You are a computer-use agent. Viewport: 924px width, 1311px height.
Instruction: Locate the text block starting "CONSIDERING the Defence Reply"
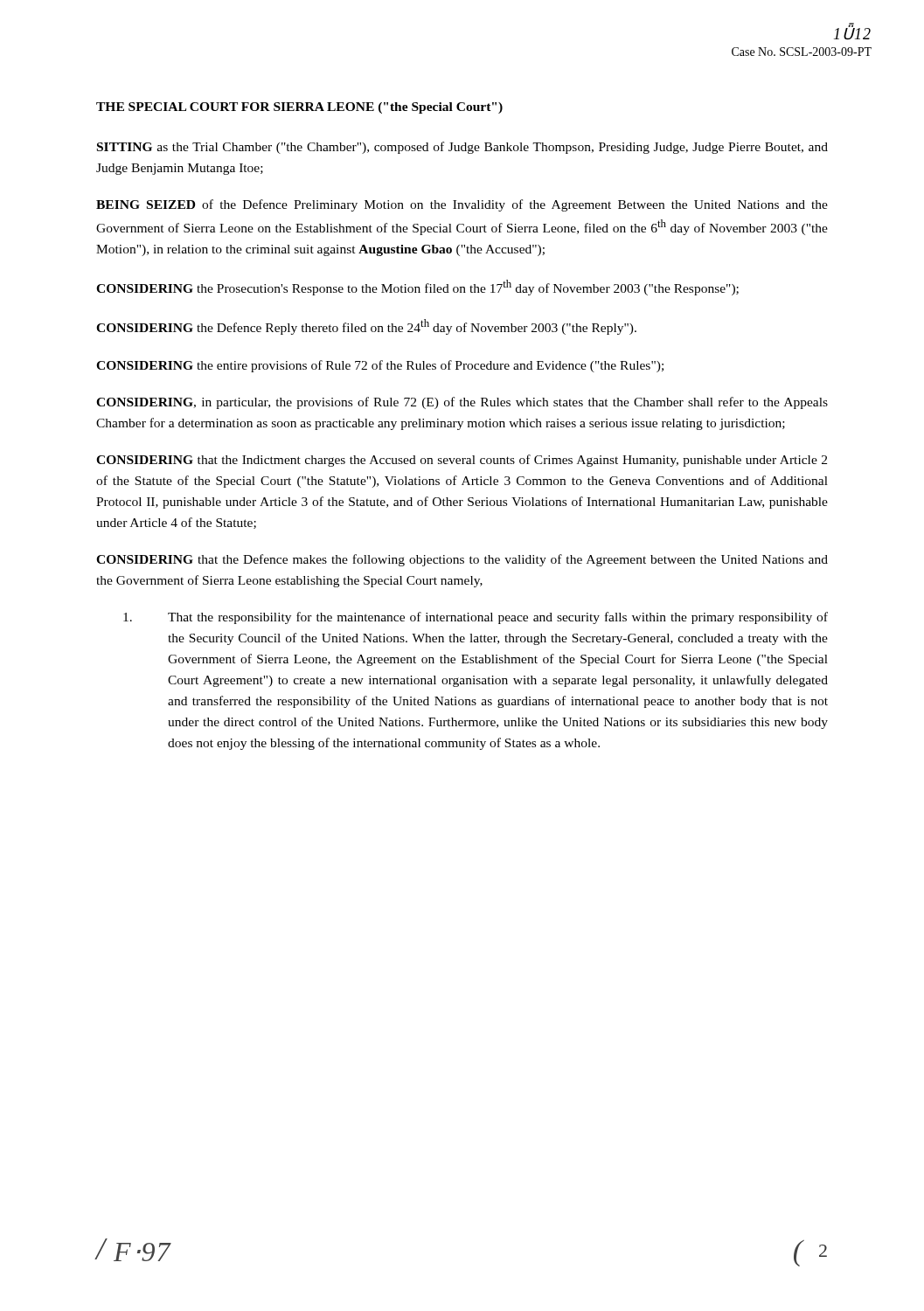(367, 326)
